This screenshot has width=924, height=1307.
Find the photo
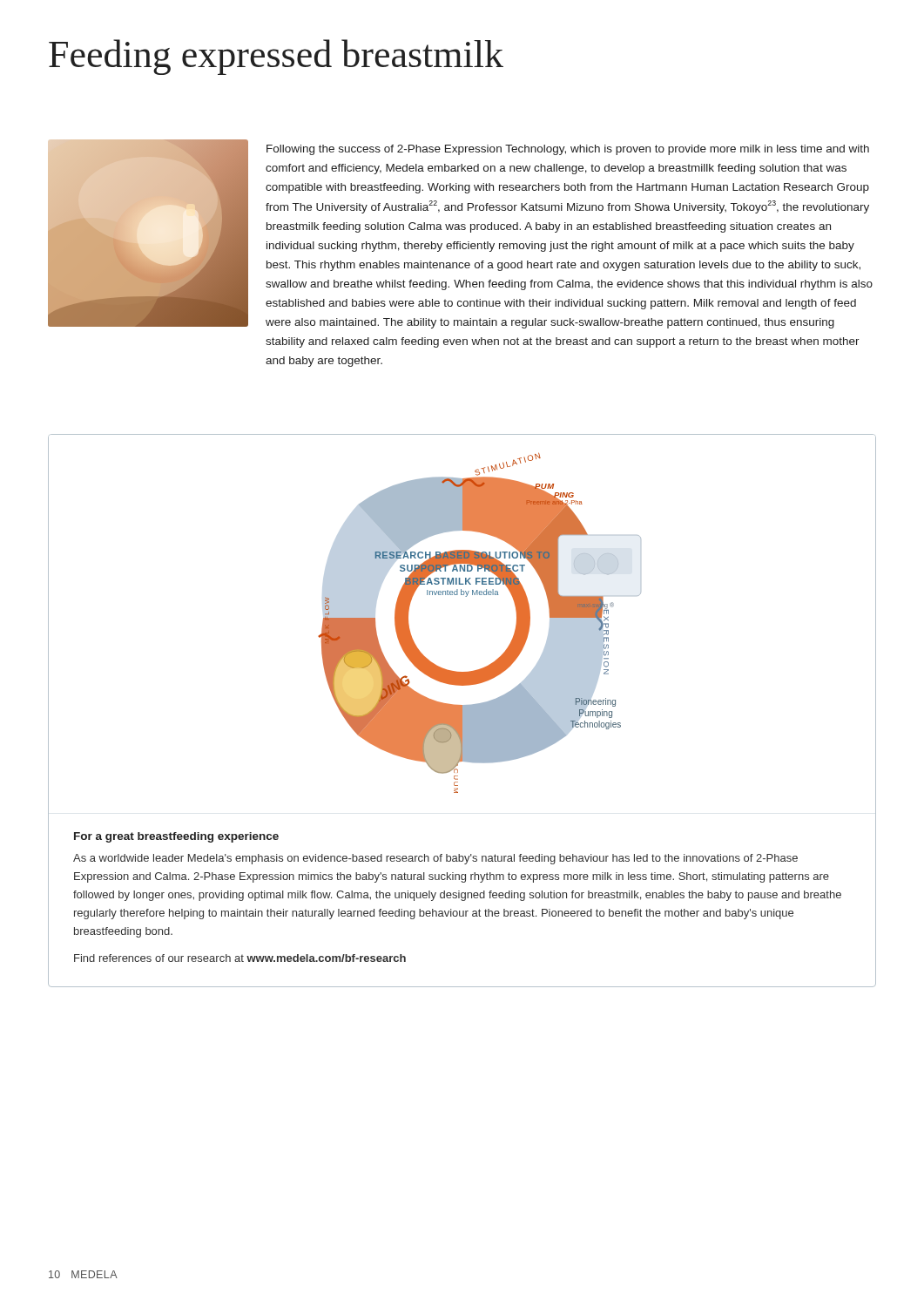148,233
